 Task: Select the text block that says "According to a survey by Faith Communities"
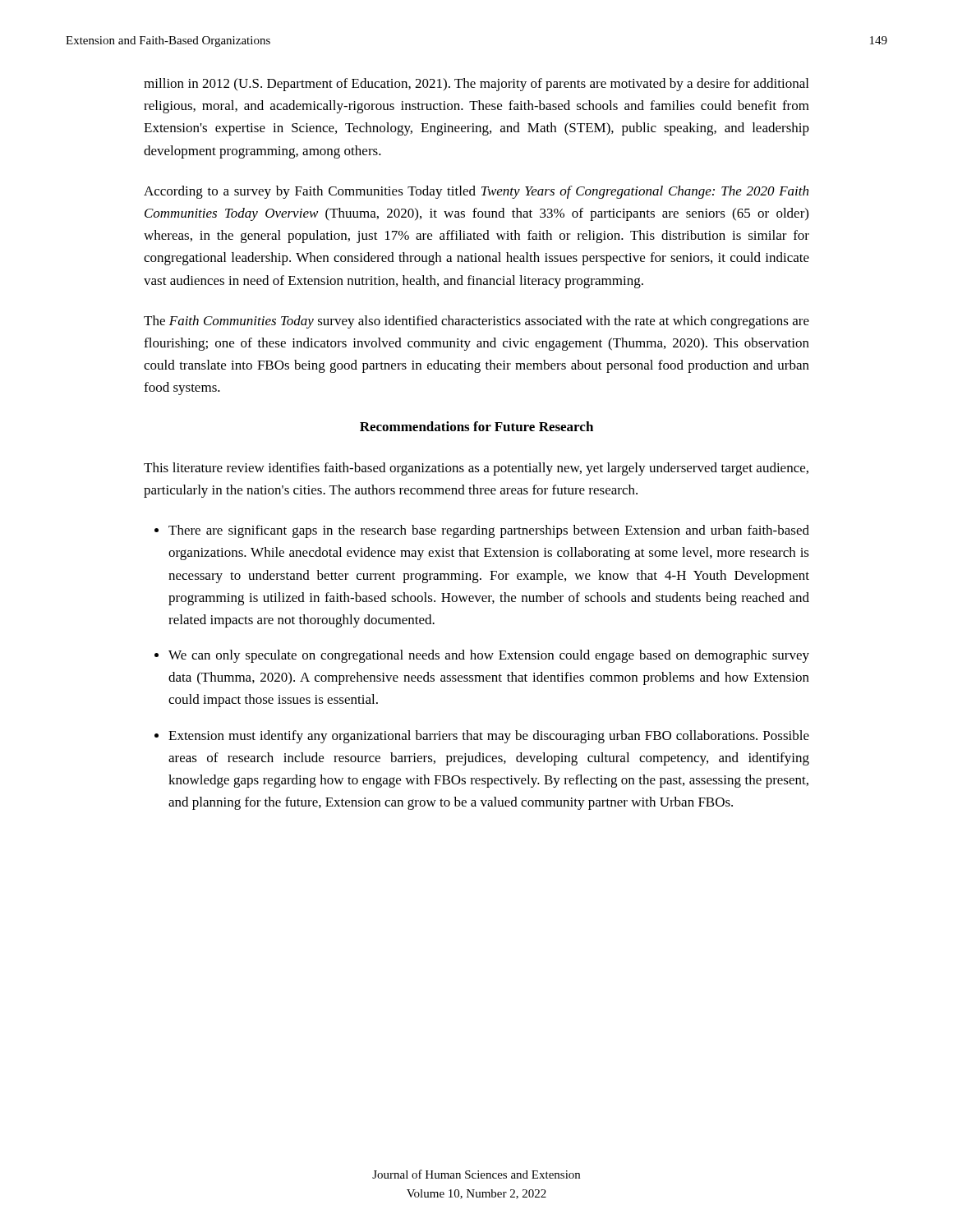click(x=476, y=235)
